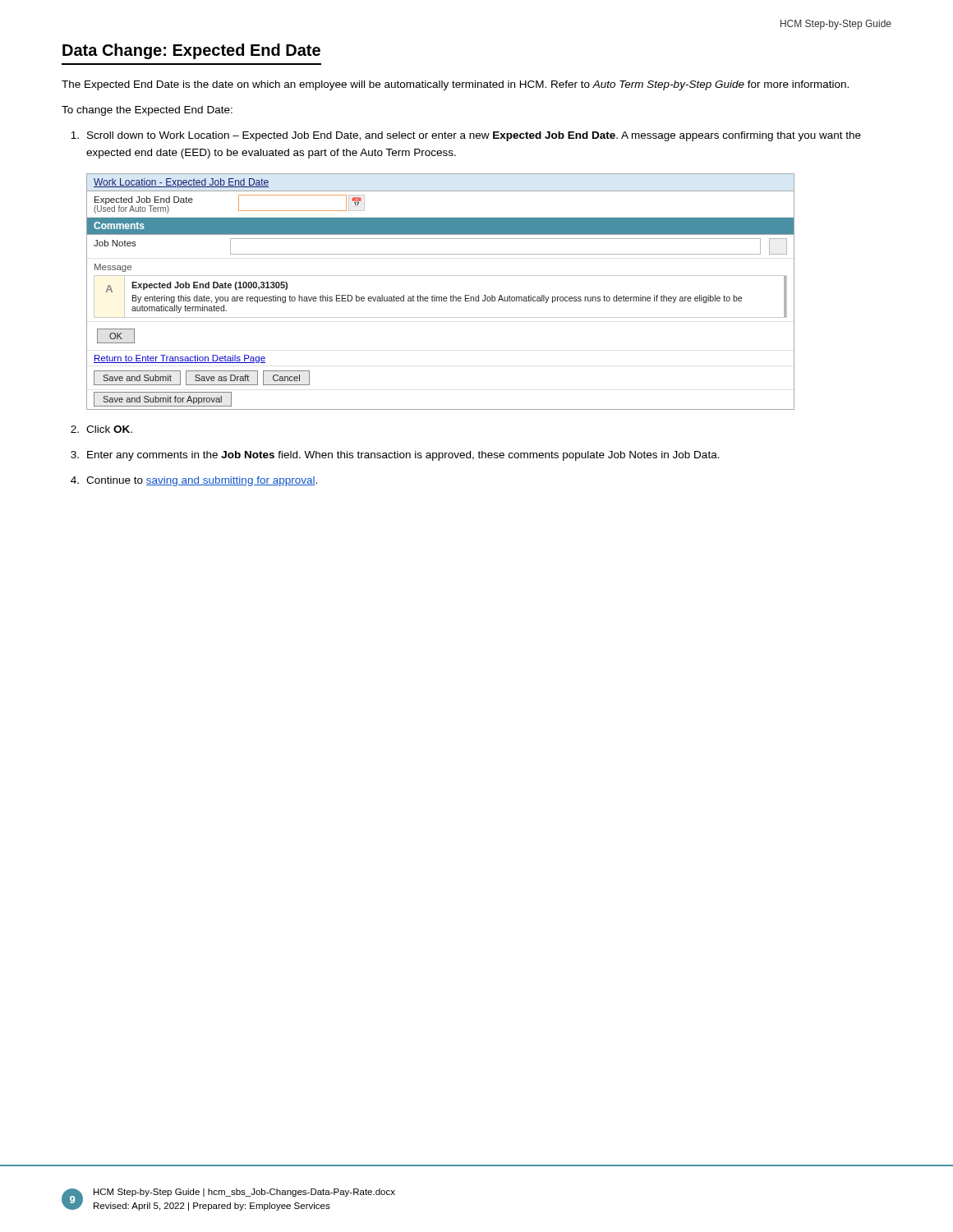Locate the title that reads "Data Change: Expected"
This screenshot has width=953, height=1232.
(x=191, y=53)
